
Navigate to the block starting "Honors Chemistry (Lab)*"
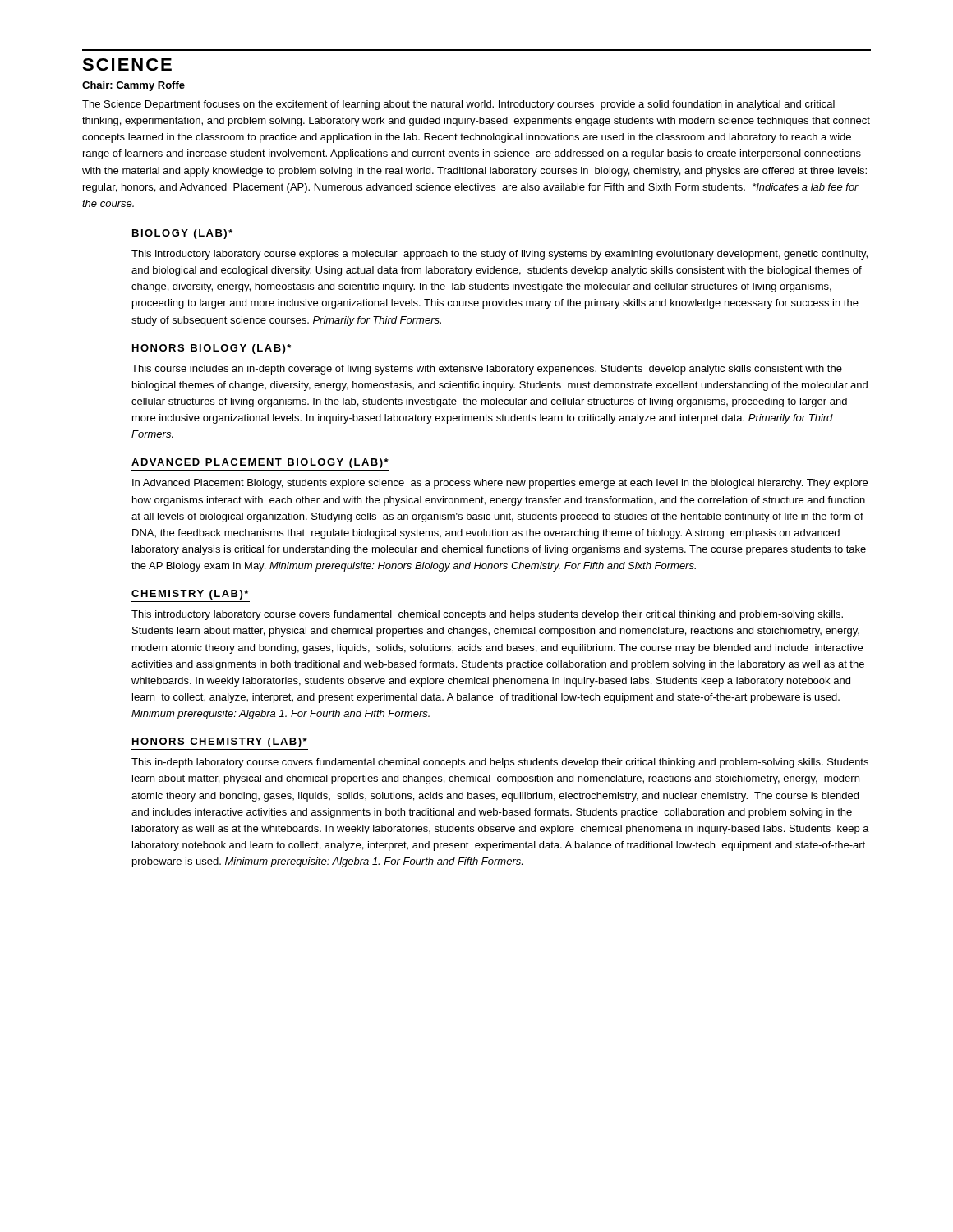tap(220, 743)
